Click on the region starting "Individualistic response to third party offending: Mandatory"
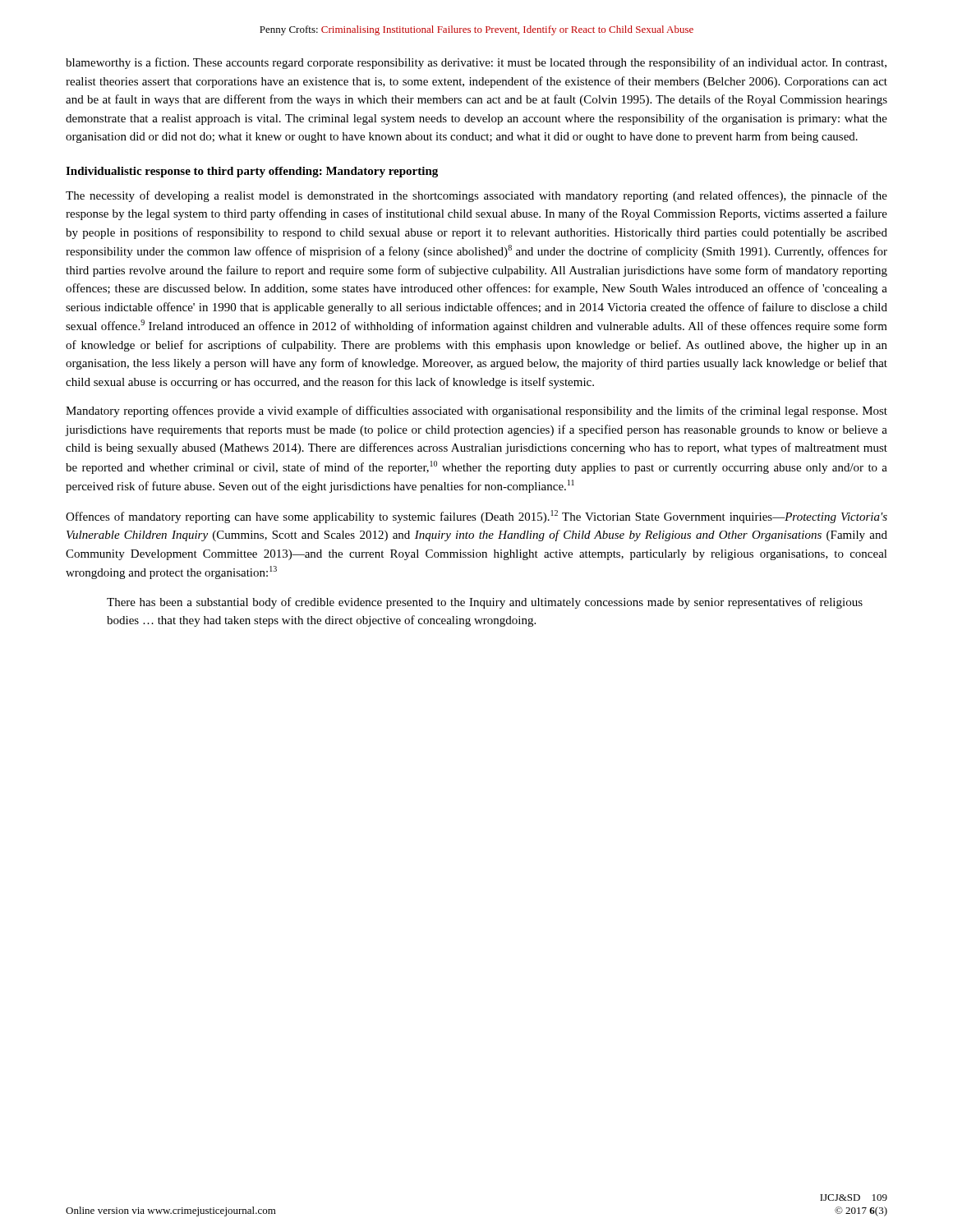 click(252, 170)
